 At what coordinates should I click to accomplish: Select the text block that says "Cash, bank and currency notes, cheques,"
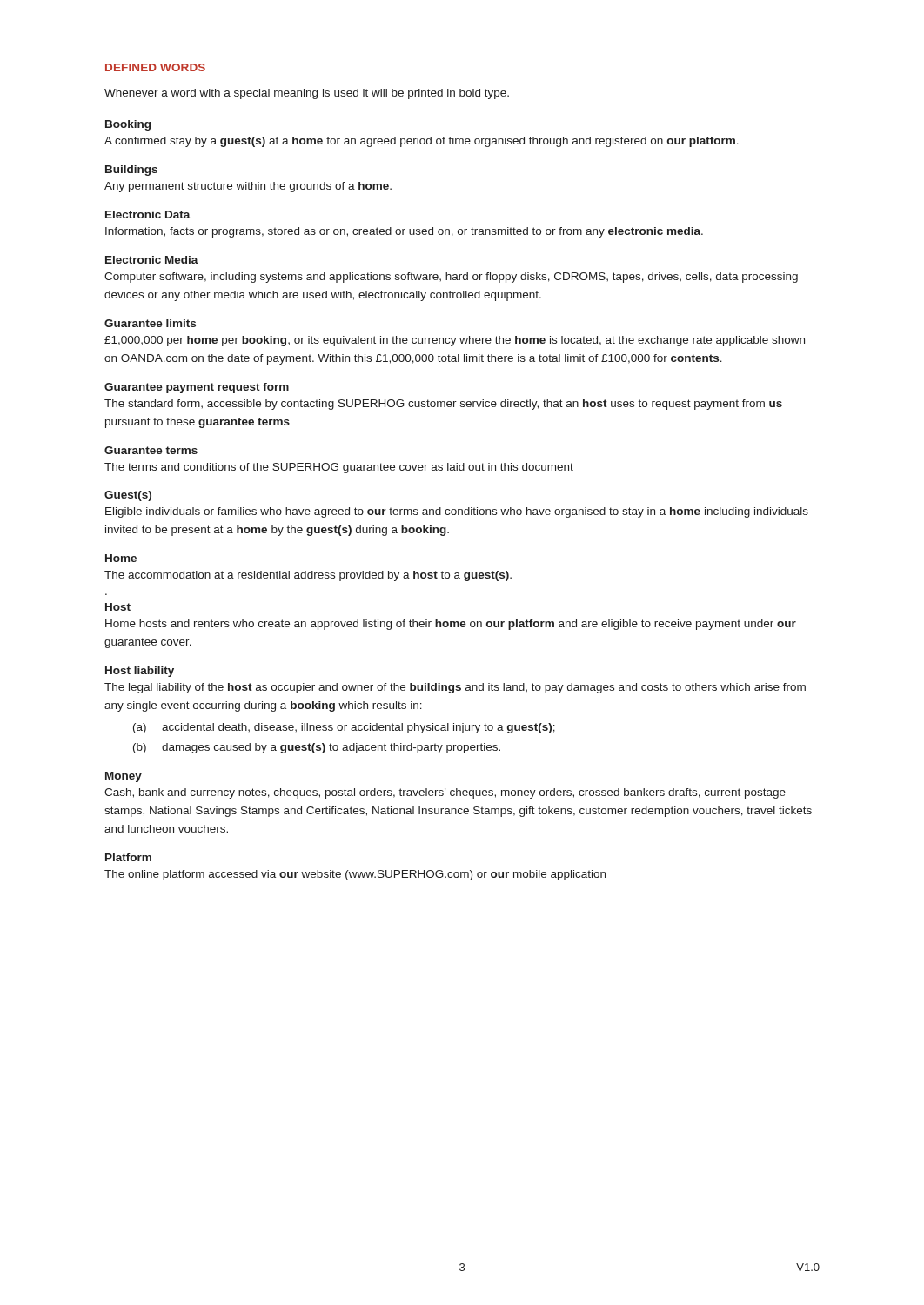pos(462,811)
